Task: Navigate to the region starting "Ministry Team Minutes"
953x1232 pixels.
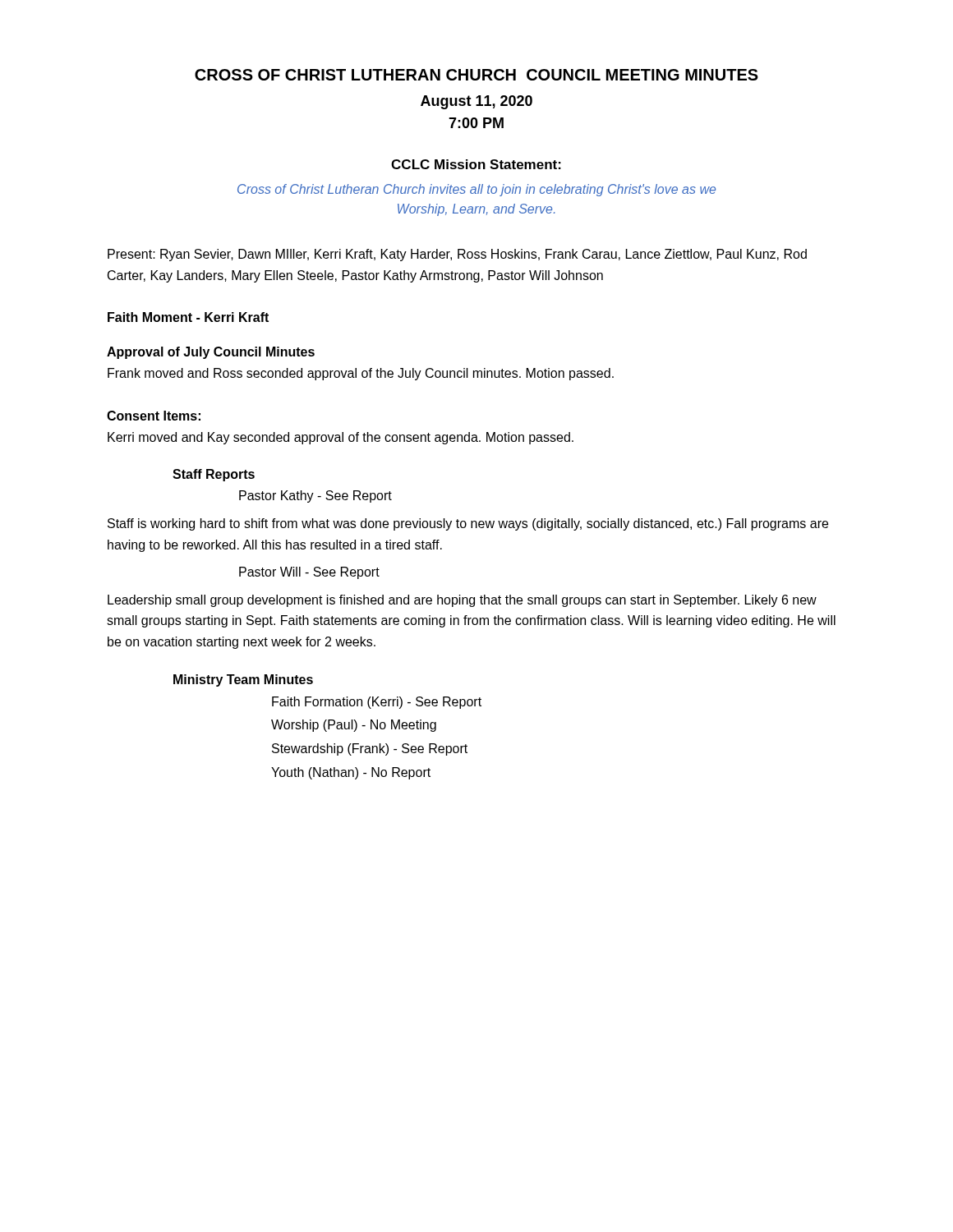Action: pyautogui.click(x=243, y=679)
